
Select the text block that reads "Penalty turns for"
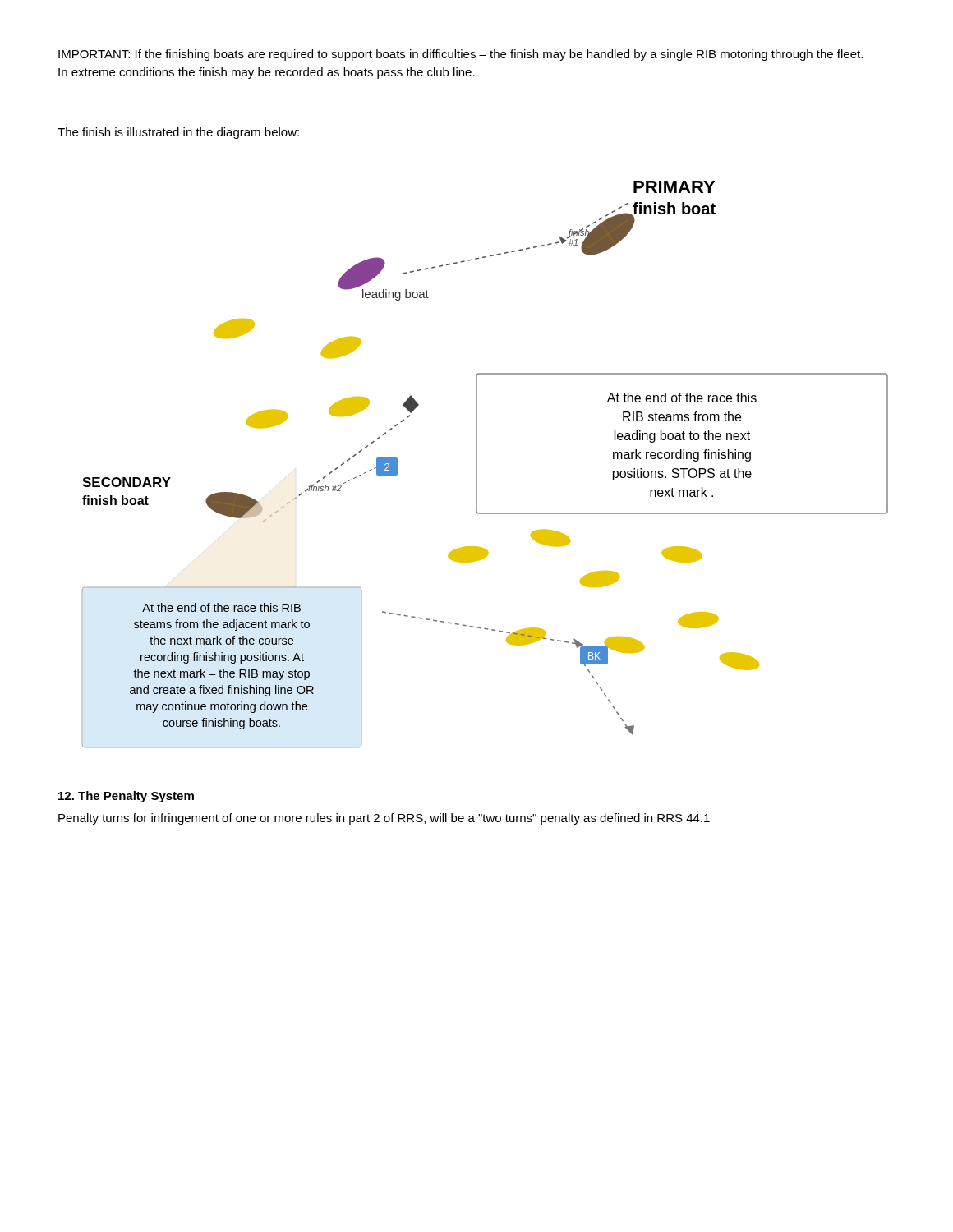coord(384,818)
